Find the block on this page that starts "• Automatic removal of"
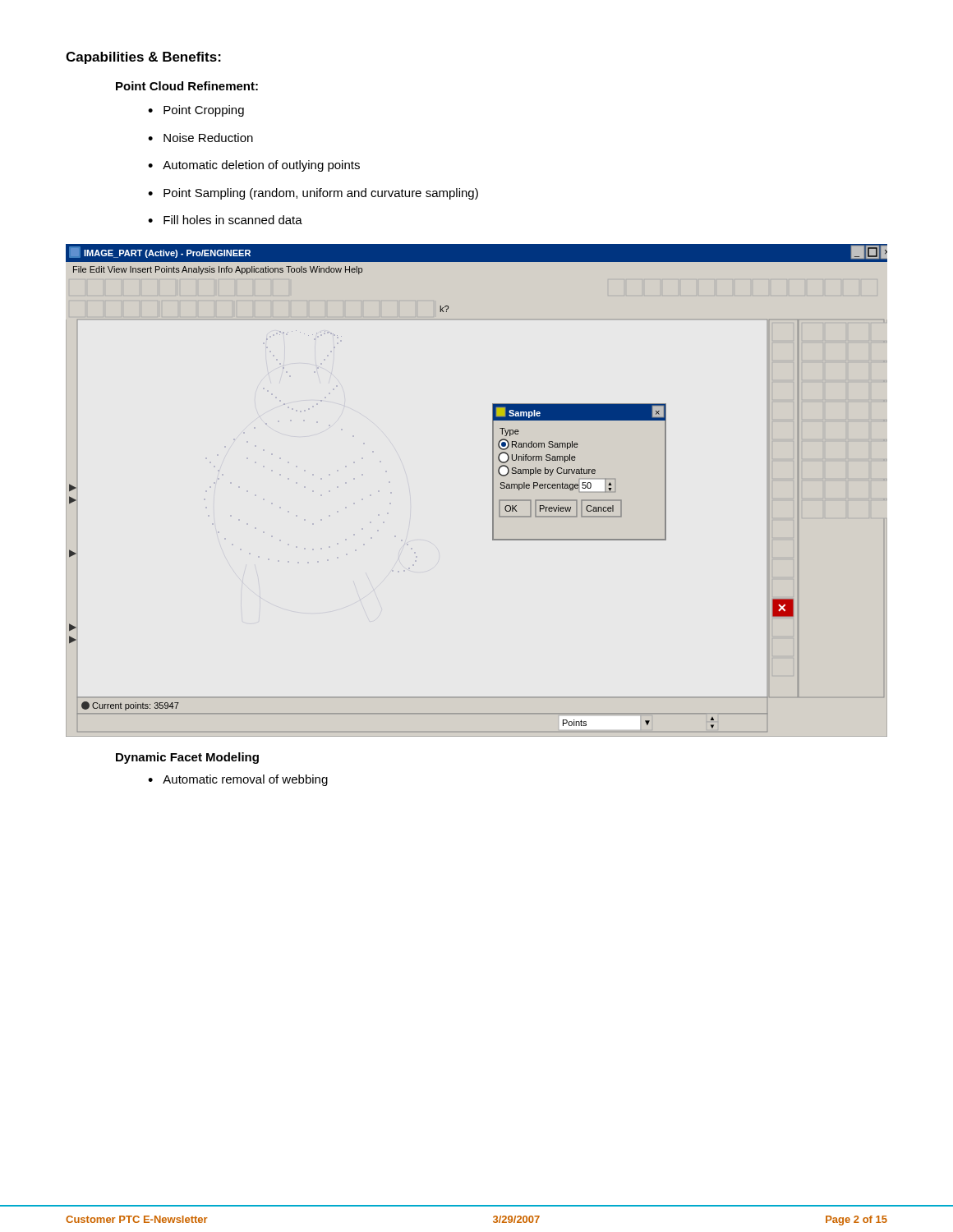Screen dimensions: 1232x953 238,781
